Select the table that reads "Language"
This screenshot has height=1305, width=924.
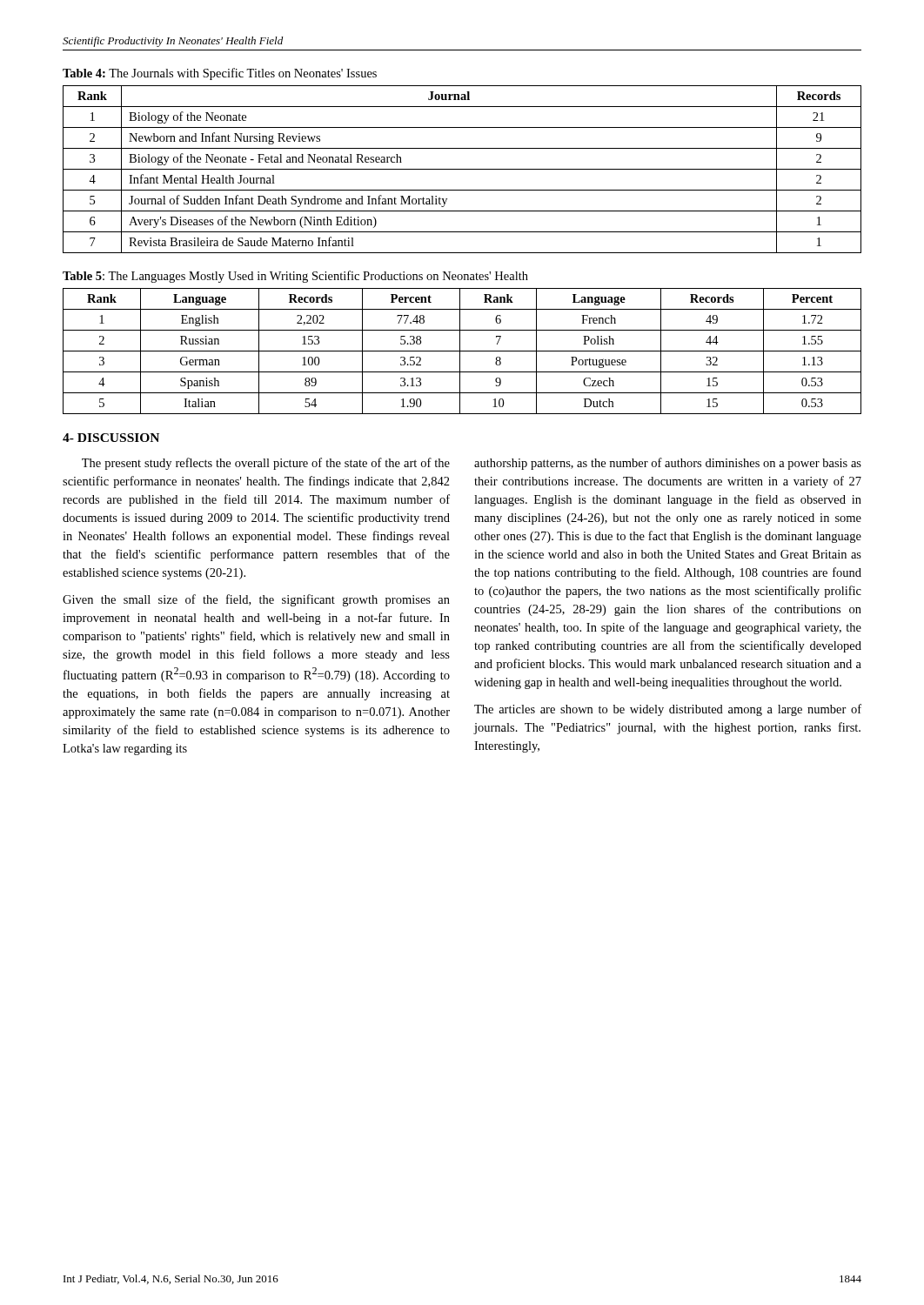click(x=462, y=351)
